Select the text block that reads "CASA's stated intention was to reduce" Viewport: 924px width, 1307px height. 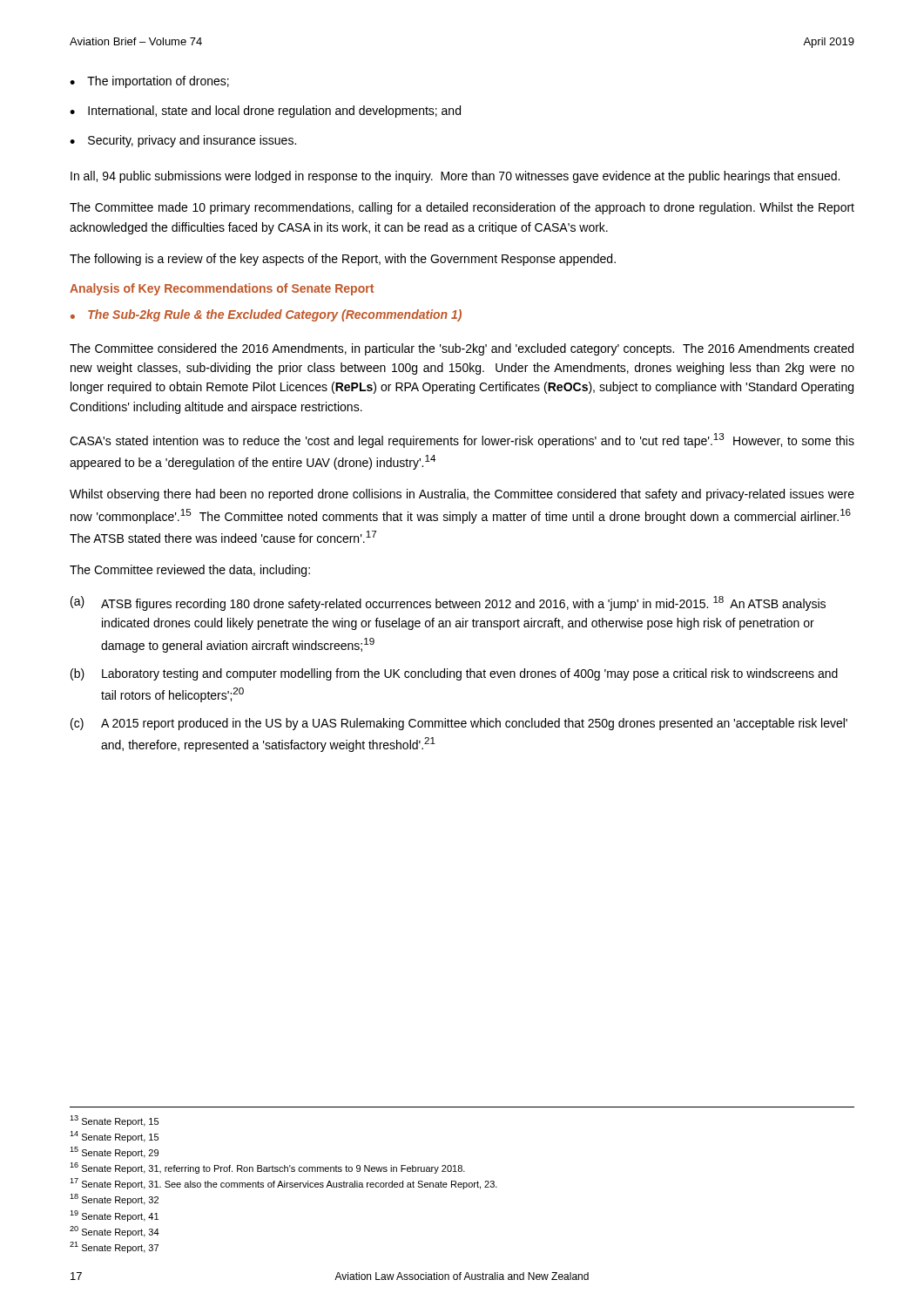click(462, 450)
